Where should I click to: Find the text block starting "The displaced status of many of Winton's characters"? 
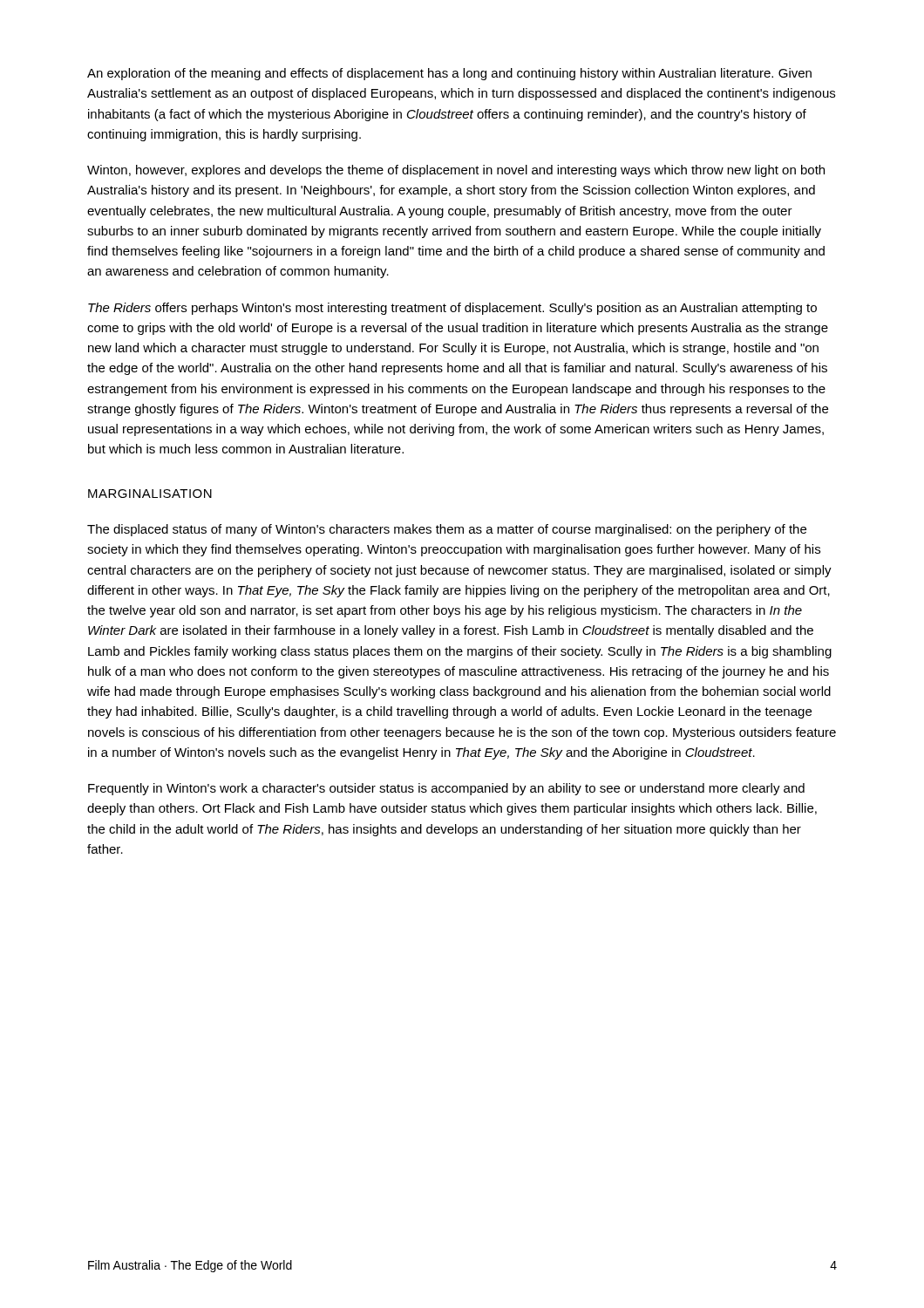[462, 640]
